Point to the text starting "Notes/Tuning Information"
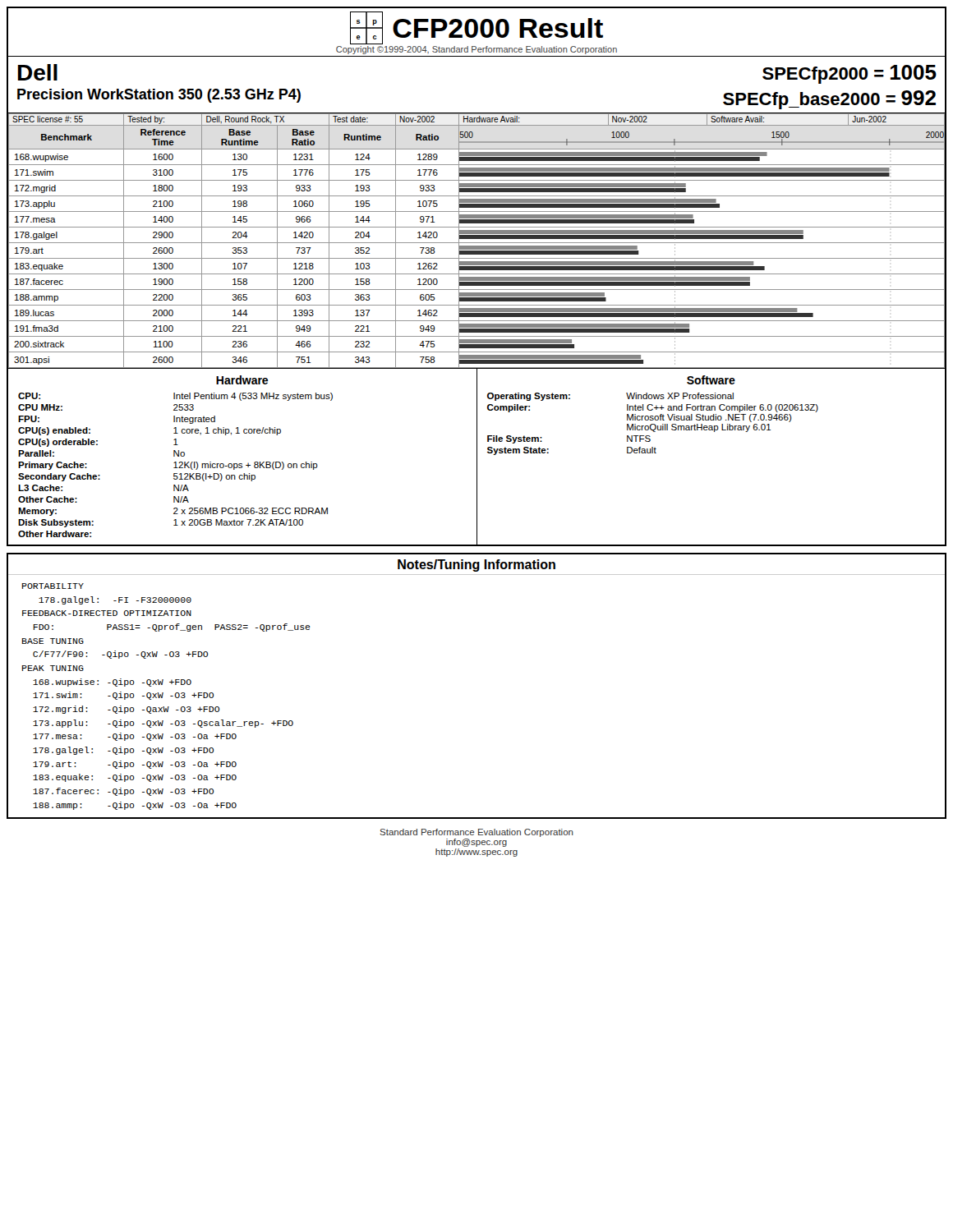The image size is (953, 1232). 476,565
